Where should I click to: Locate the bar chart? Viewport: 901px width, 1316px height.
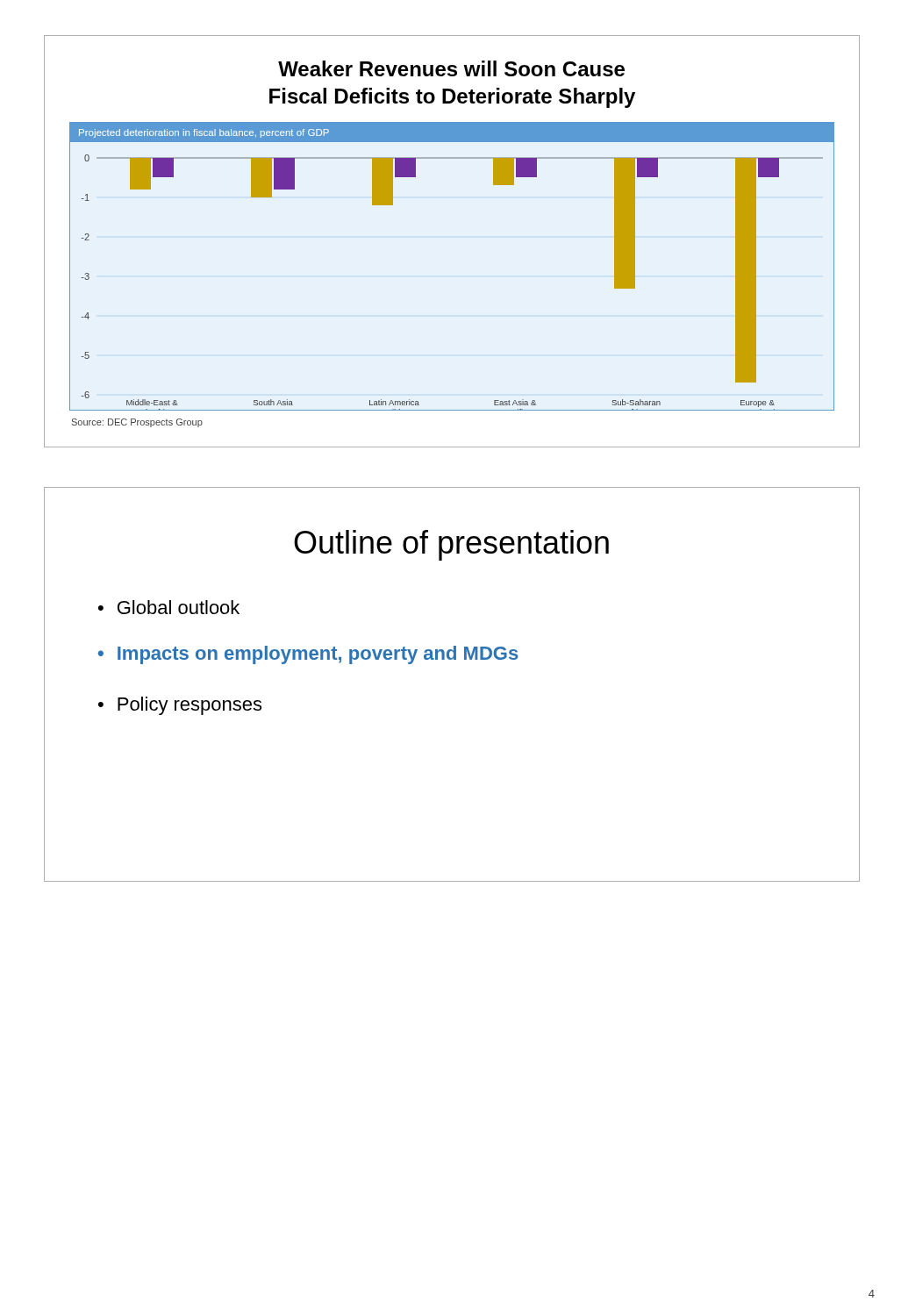pyautogui.click(x=452, y=267)
